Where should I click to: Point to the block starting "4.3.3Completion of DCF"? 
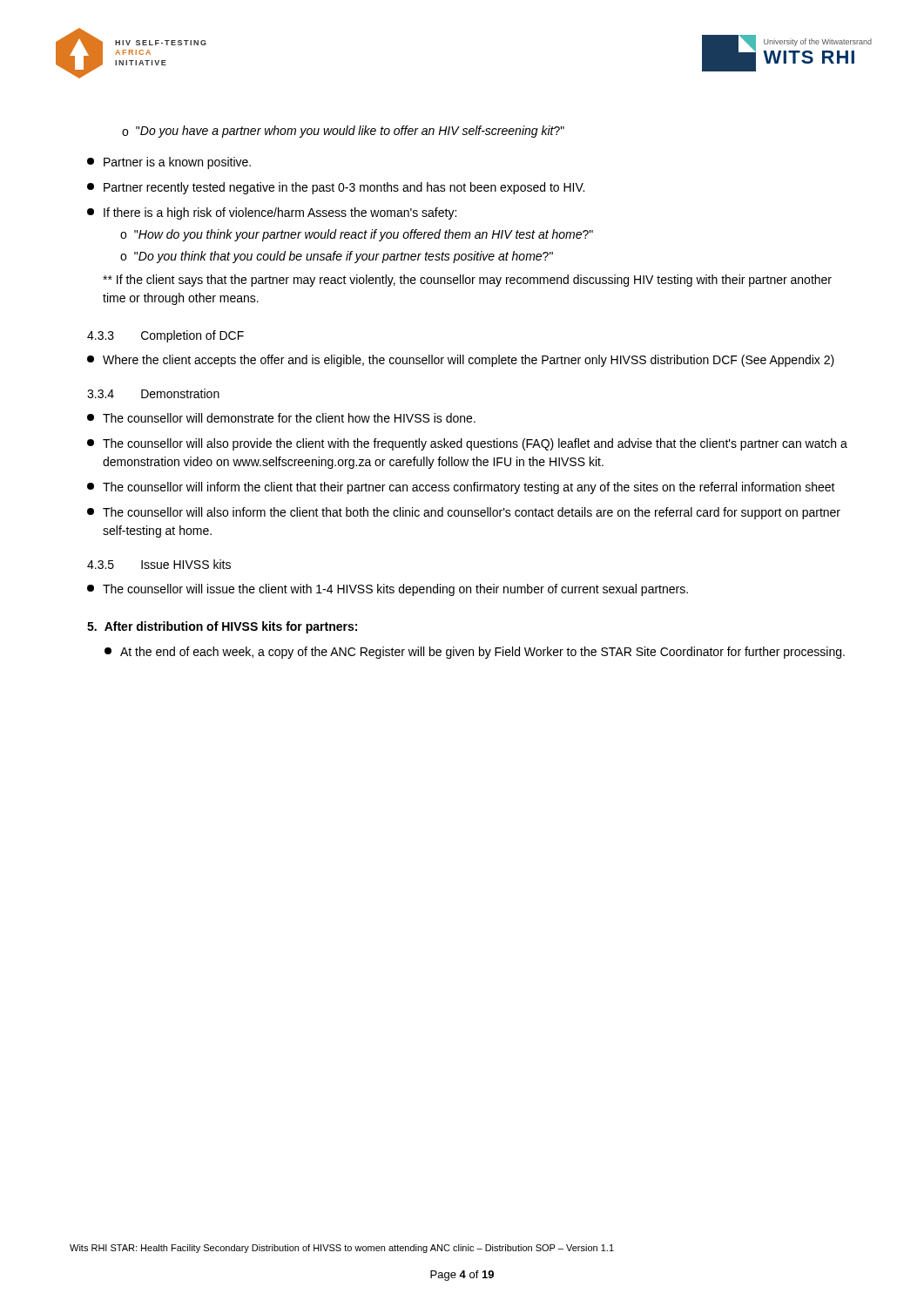click(x=166, y=335)
